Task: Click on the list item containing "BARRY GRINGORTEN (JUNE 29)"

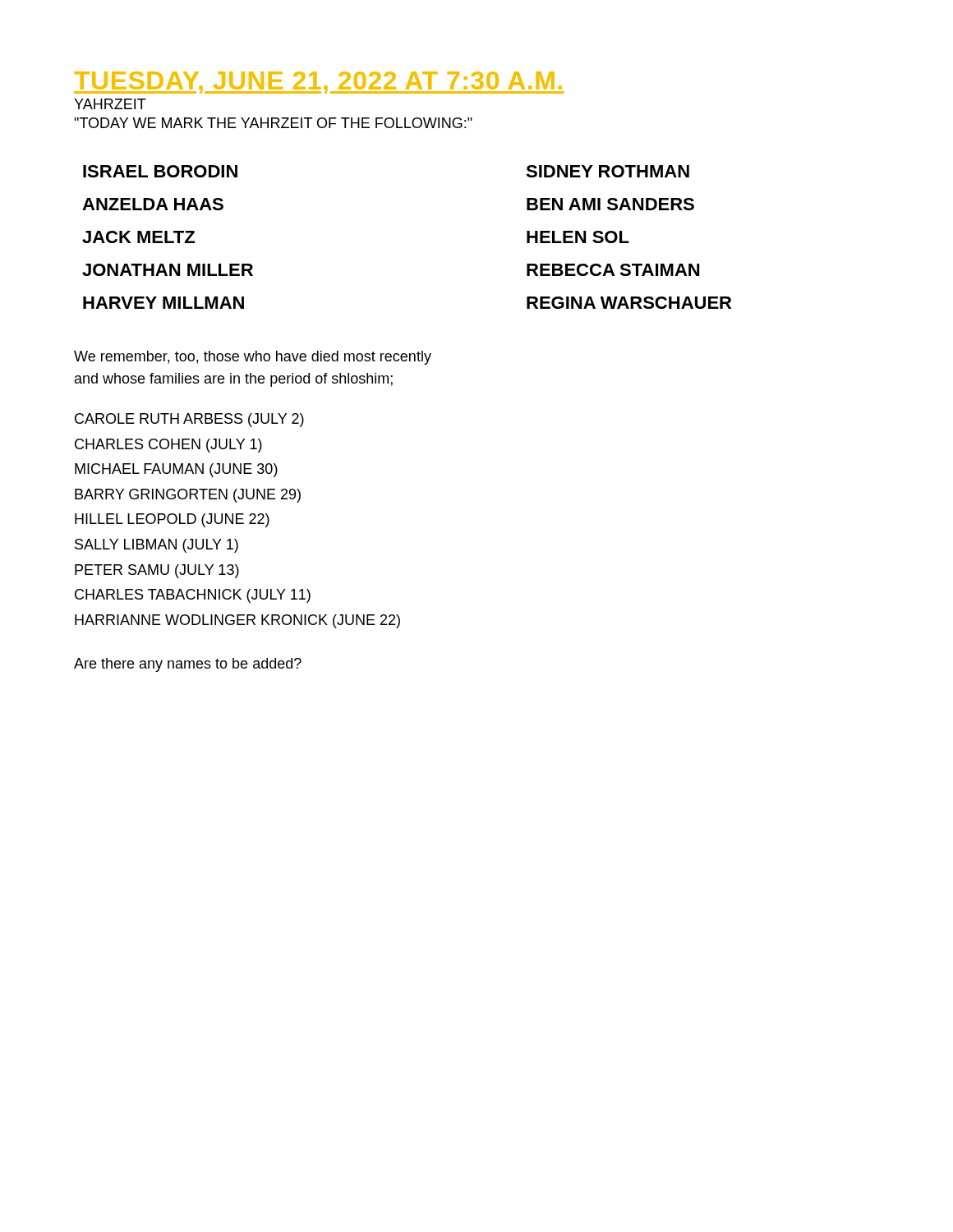Action: tap(188, 494)
